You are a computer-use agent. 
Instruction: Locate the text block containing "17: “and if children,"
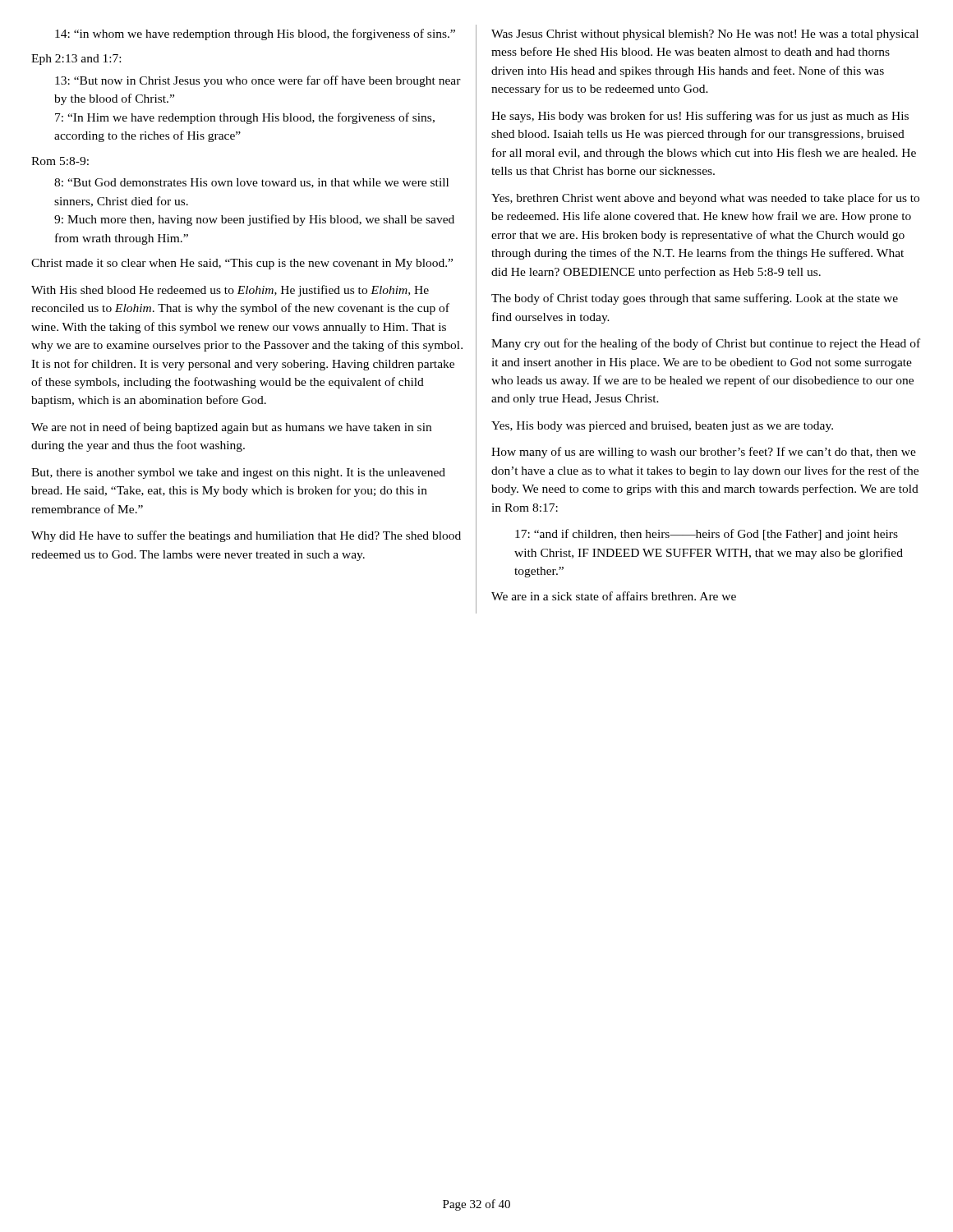pyautogui.click(x=709, y=552)
